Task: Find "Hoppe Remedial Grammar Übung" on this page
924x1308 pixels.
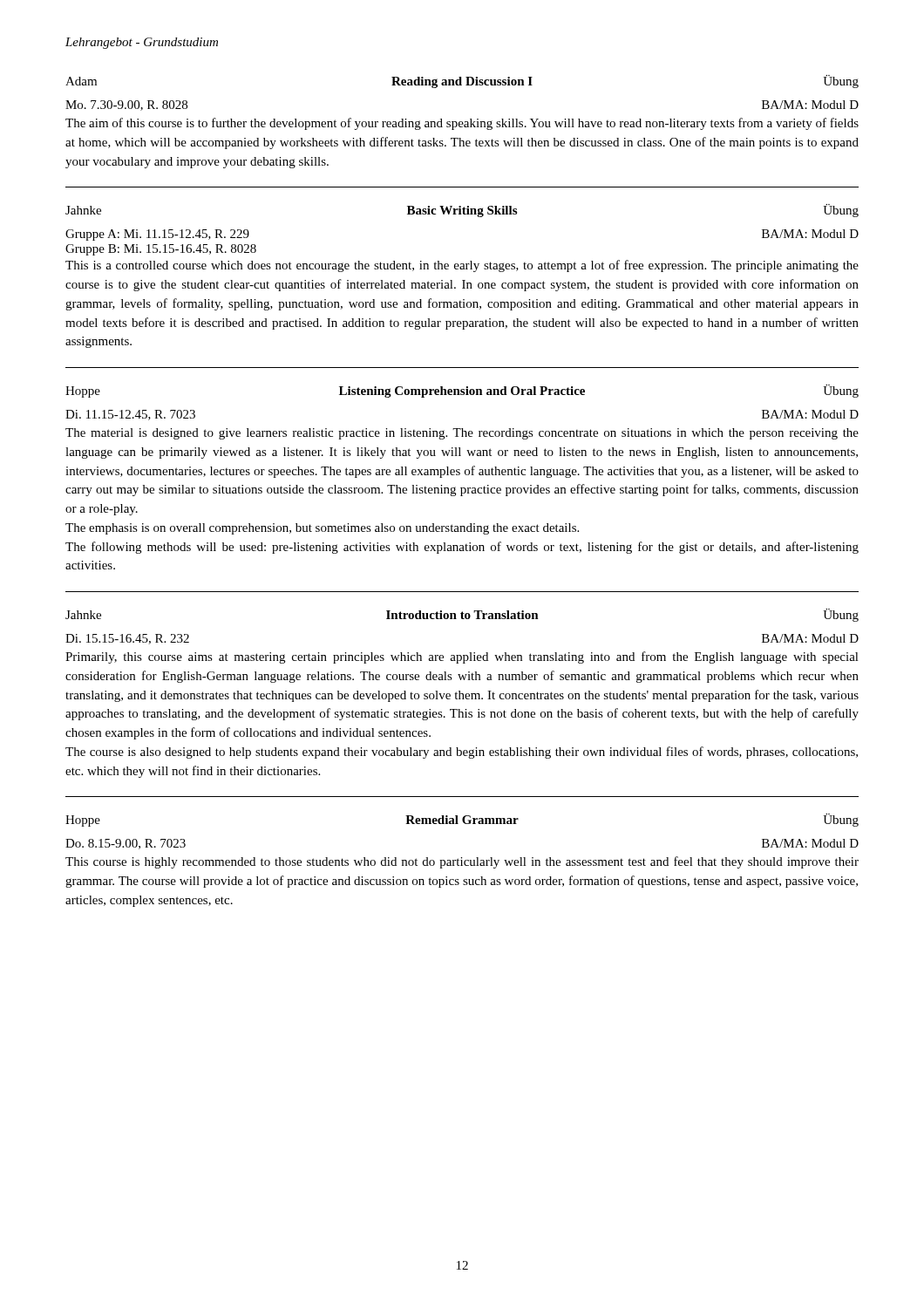Action: 462,820
